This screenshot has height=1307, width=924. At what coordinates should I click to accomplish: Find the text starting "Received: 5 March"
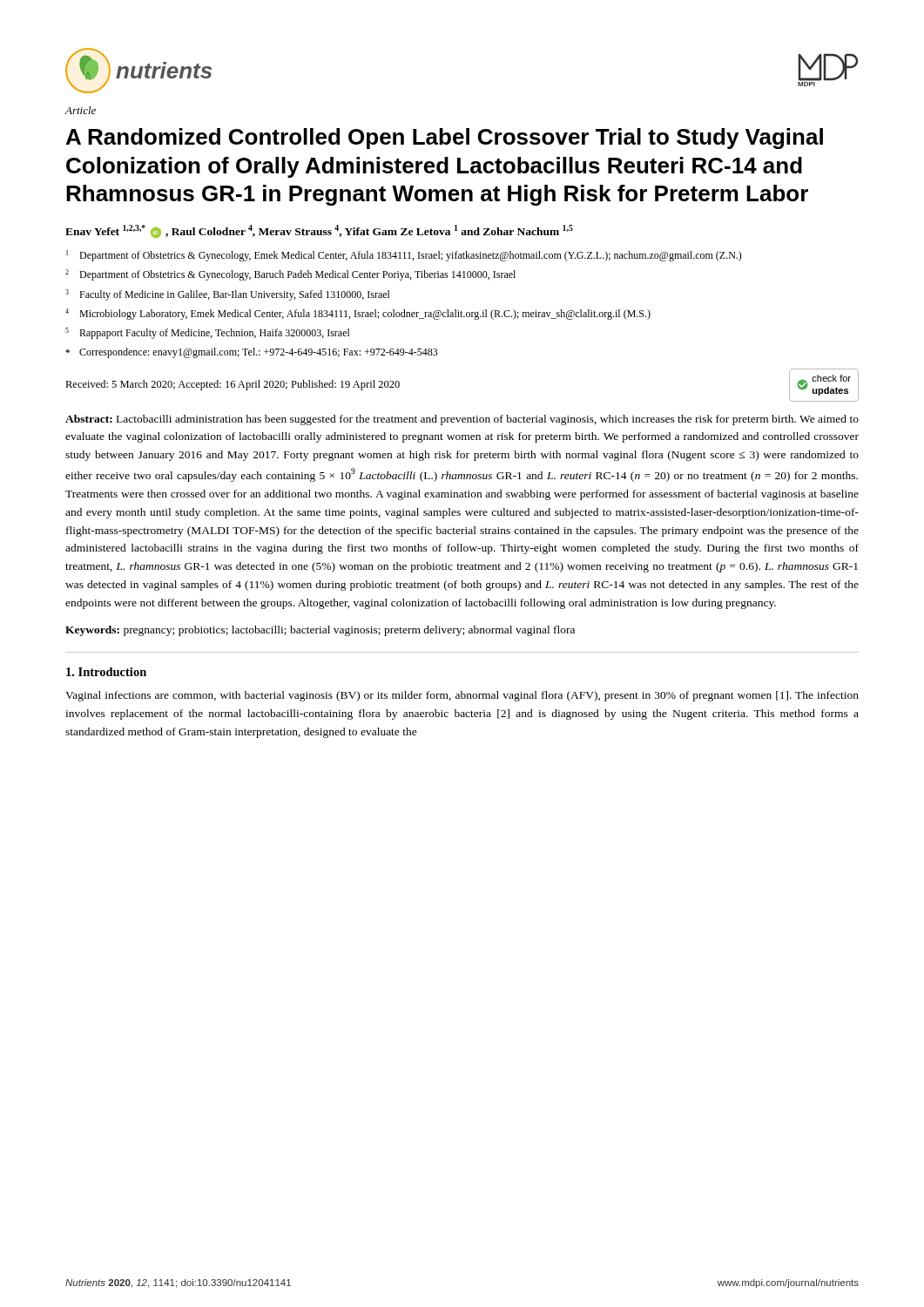point(234,385)
